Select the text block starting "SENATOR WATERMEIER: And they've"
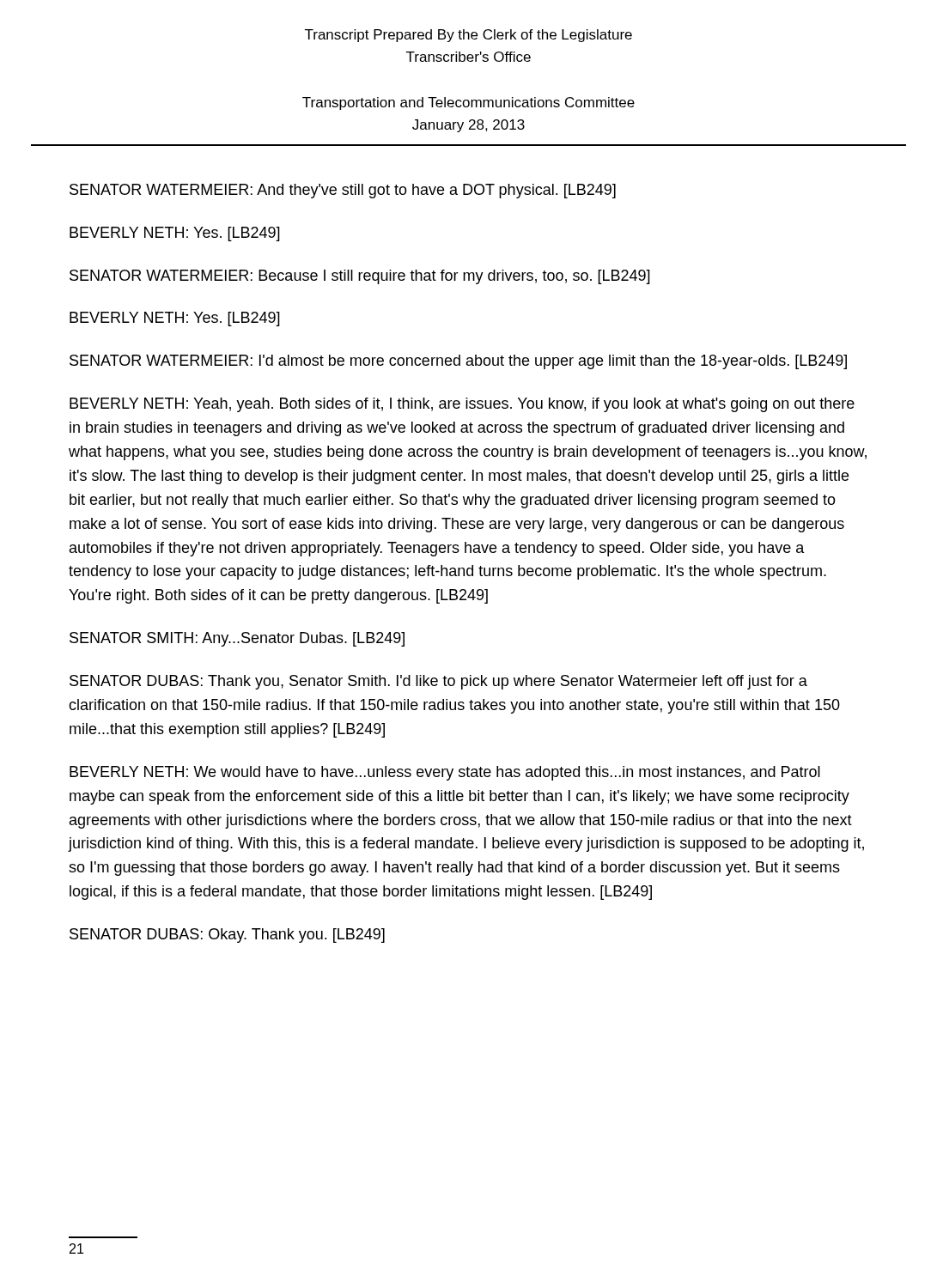The image size is (937, 1288). (343, 190)
